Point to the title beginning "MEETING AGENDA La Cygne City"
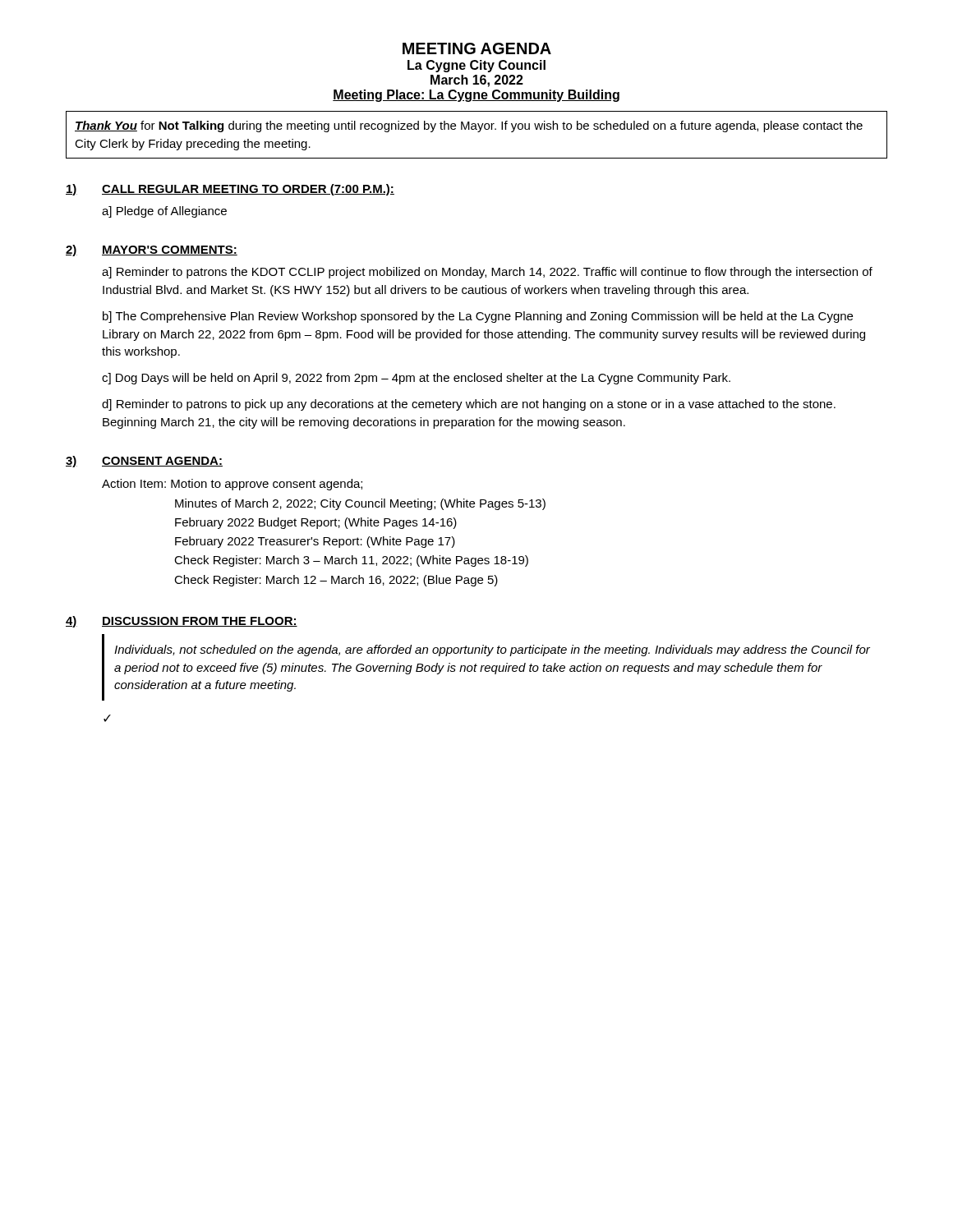 [476, 71]
